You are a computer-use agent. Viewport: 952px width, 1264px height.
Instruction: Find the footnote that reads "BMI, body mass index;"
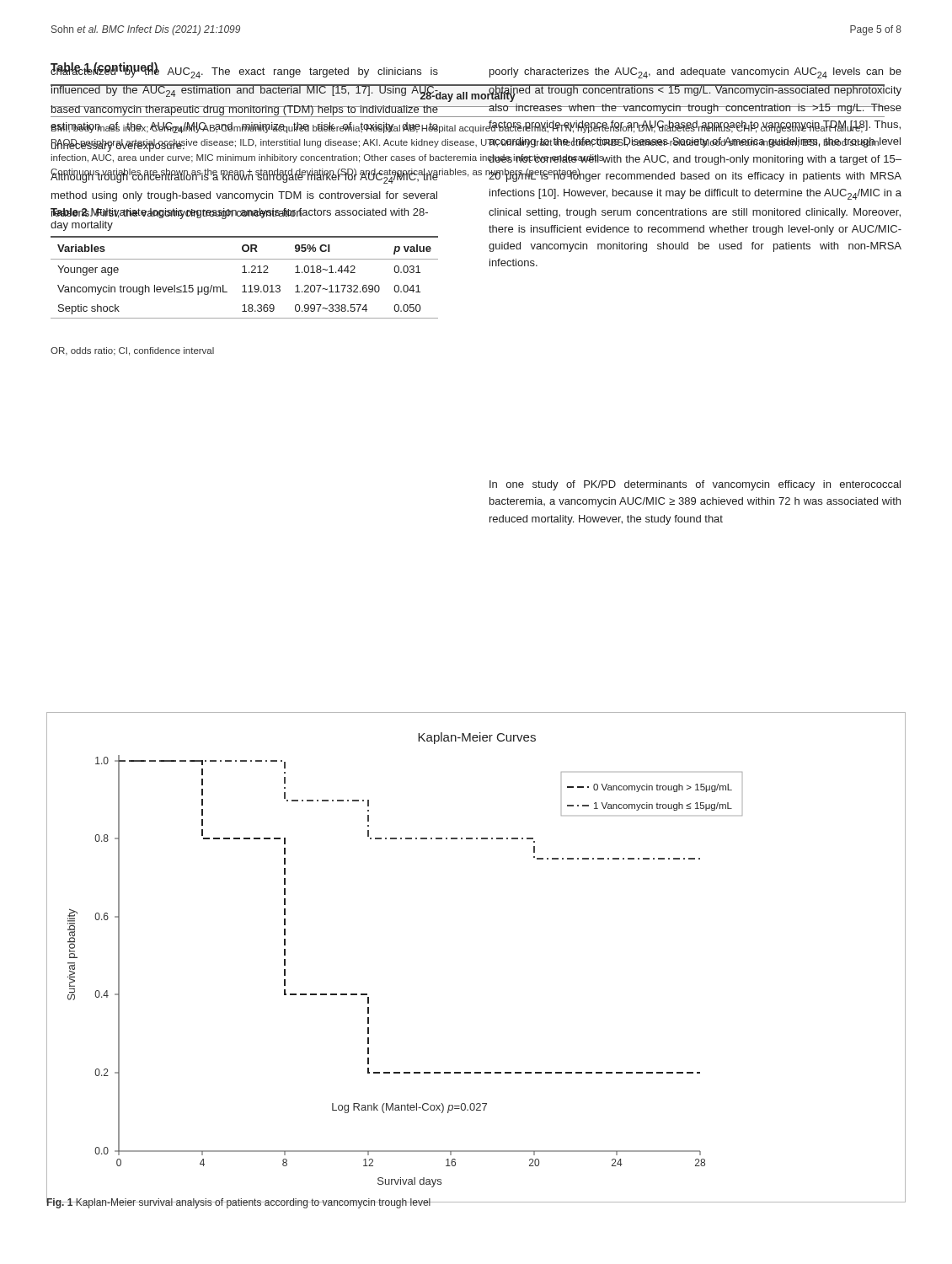[465, 150]
